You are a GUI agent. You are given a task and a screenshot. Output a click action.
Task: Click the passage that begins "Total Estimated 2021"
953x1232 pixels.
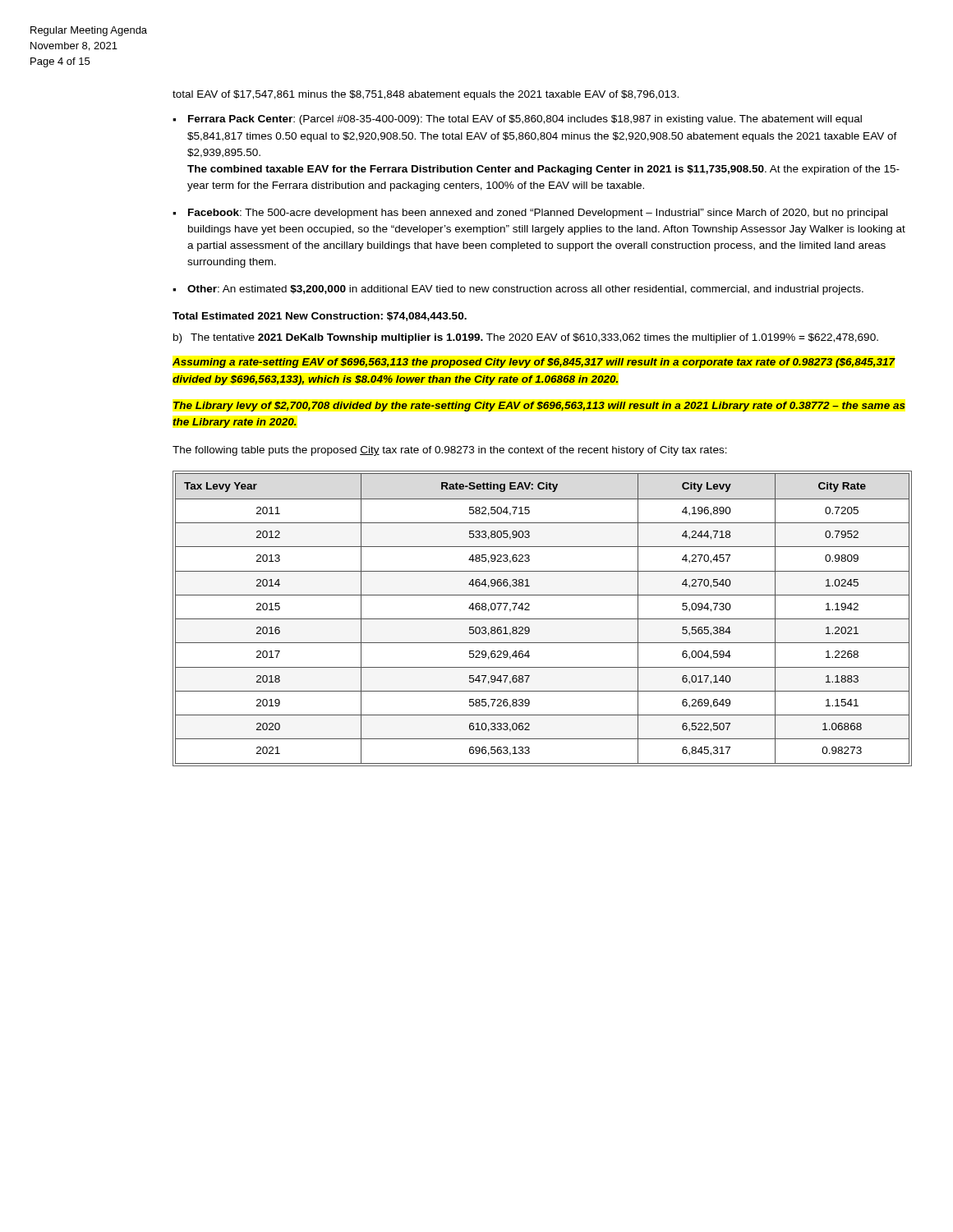[x=320, y=316]
